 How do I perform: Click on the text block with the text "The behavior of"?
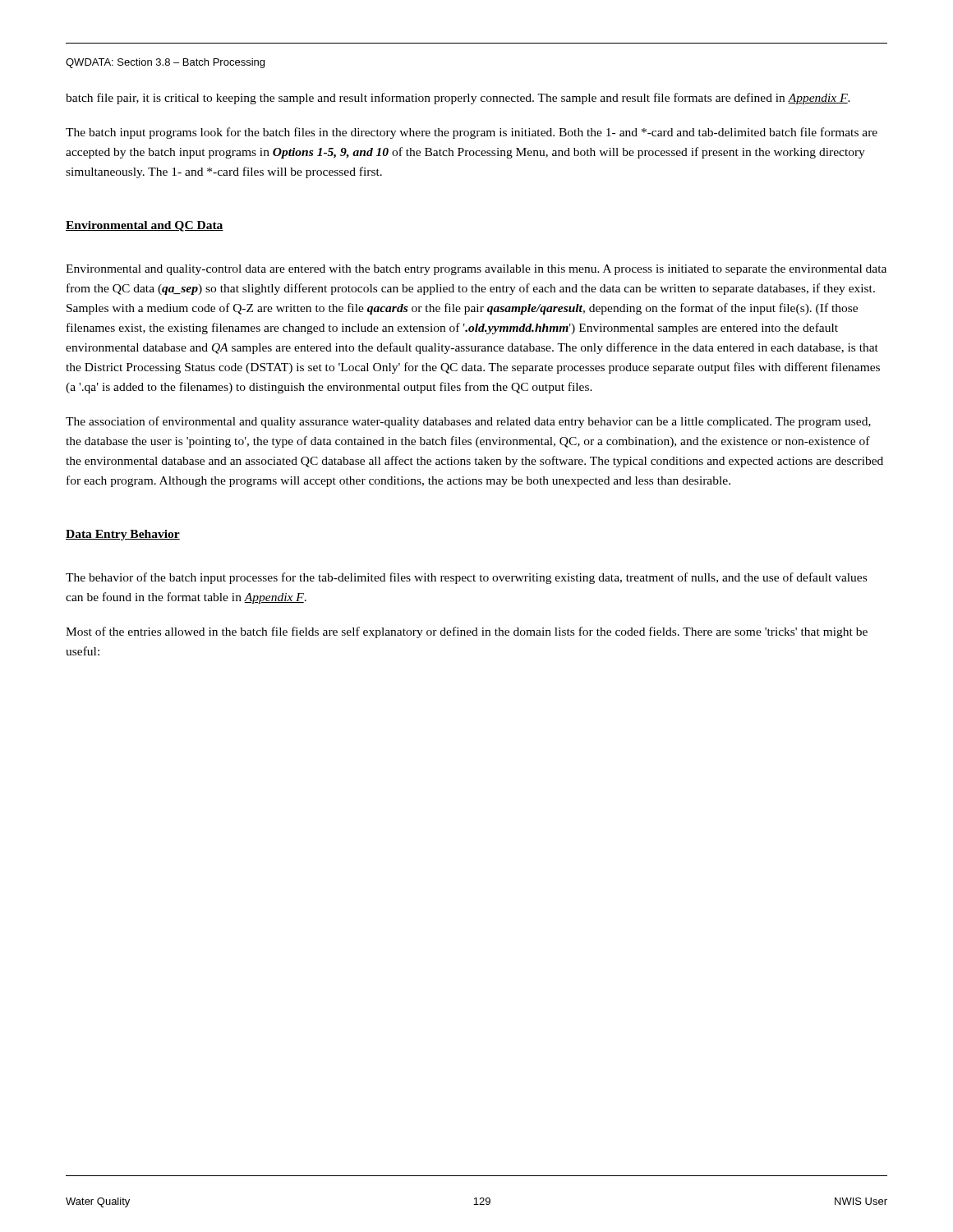(467, 587)
